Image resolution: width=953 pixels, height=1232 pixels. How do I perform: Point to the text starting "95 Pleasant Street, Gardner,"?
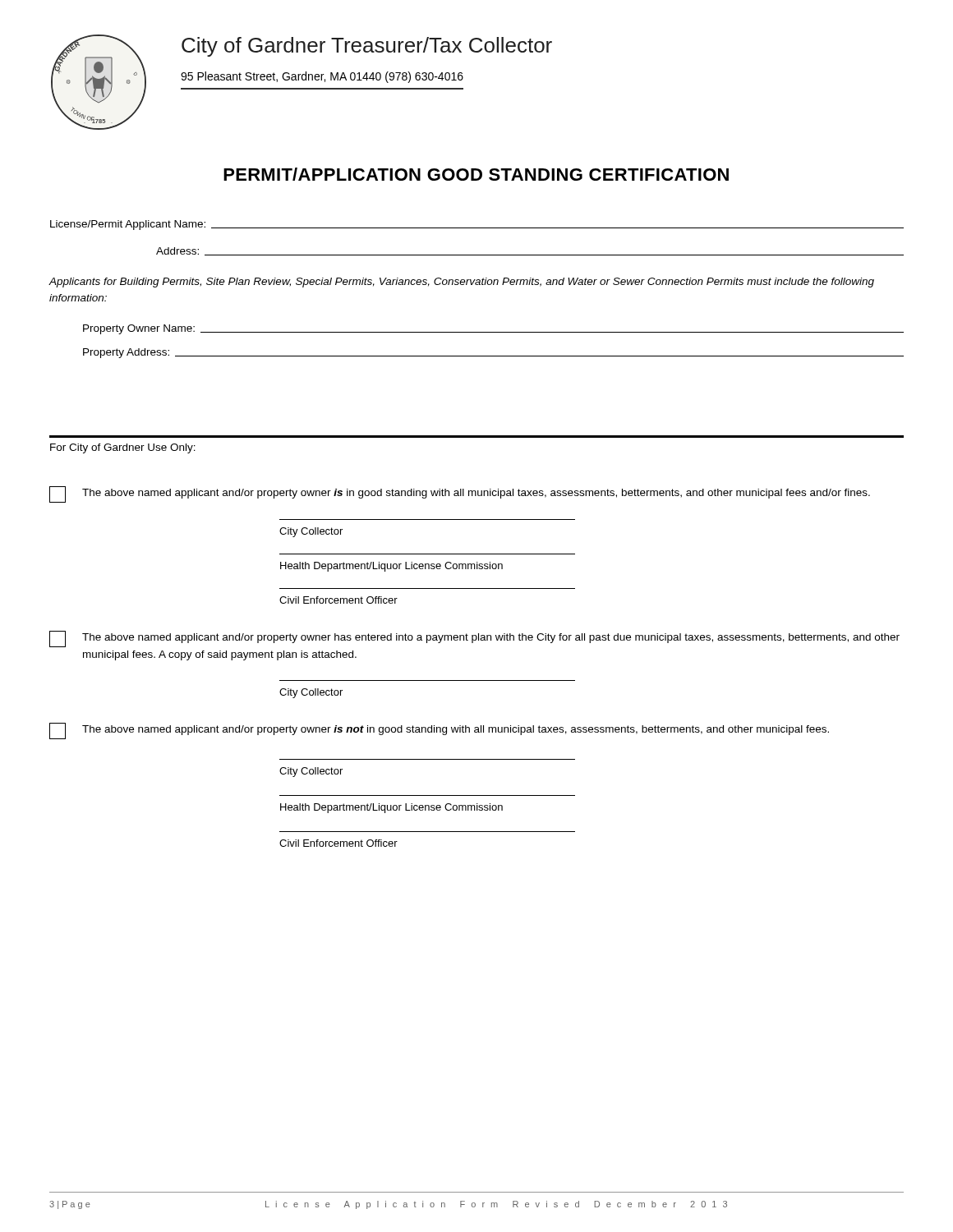(x=322, y=76)
